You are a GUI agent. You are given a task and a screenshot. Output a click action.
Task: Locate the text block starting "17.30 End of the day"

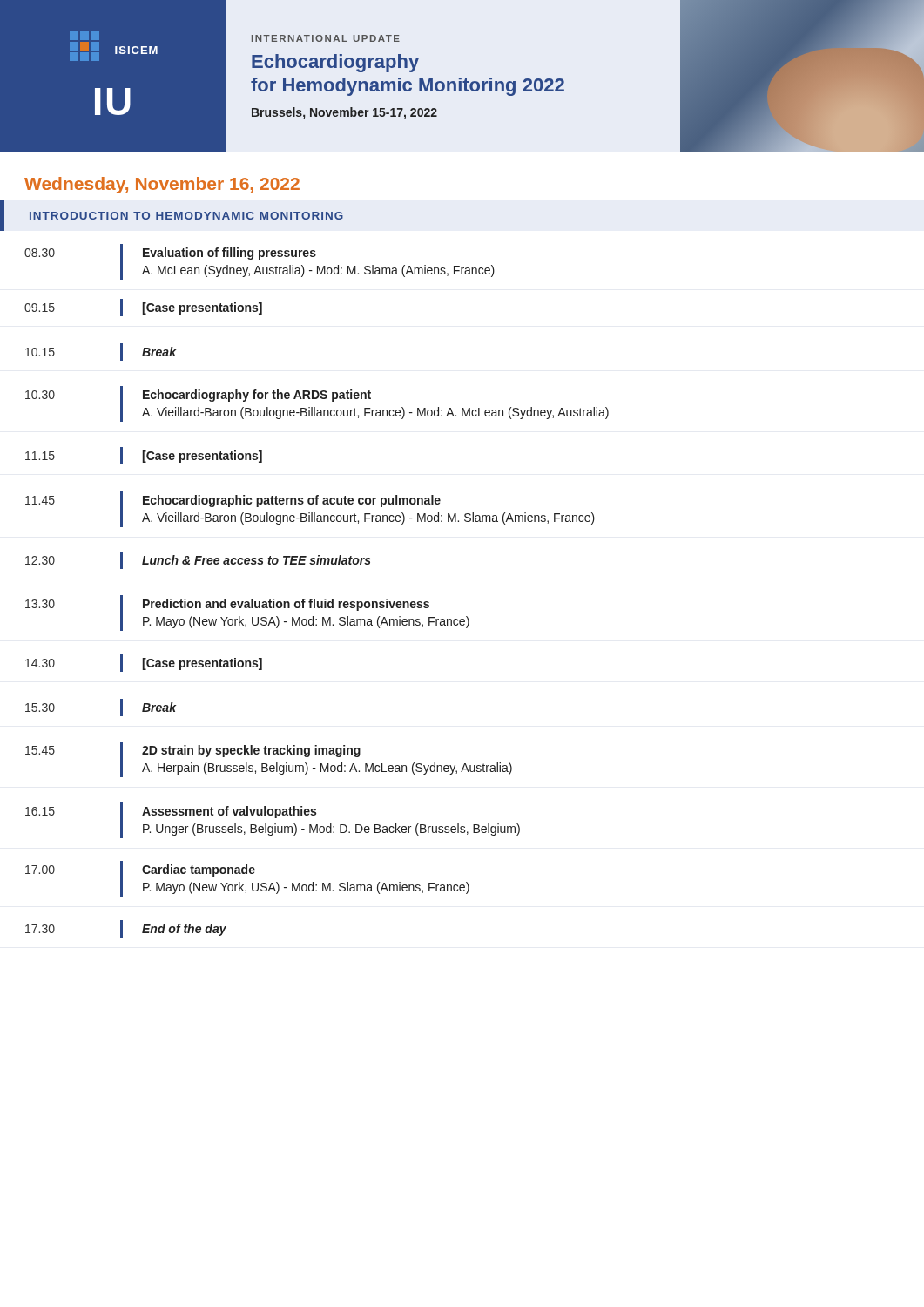45,928
